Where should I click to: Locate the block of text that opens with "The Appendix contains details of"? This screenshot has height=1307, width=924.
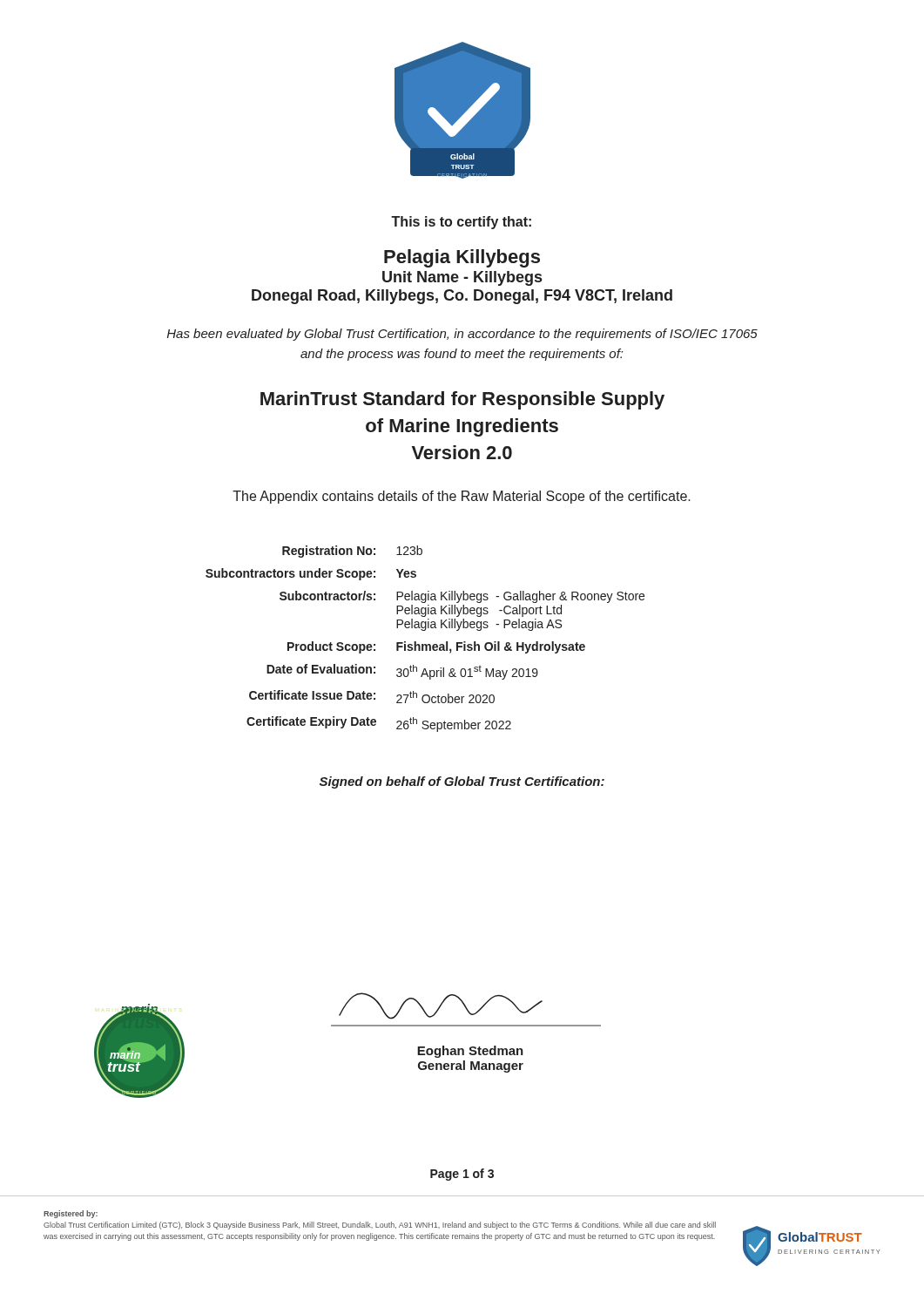pos(462,497)
